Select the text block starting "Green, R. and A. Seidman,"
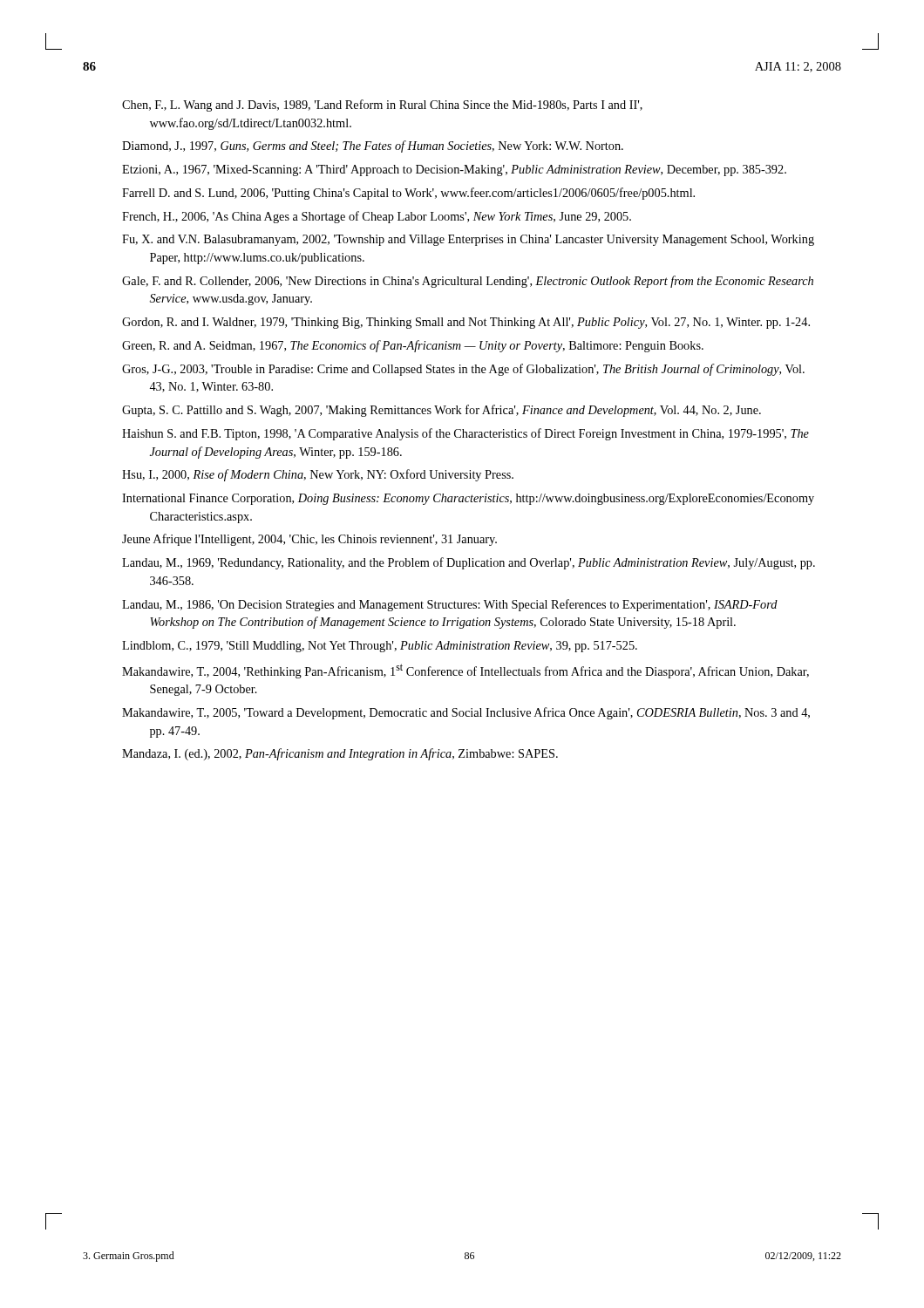Screen dimensions: 1308x924 [413, 345]
